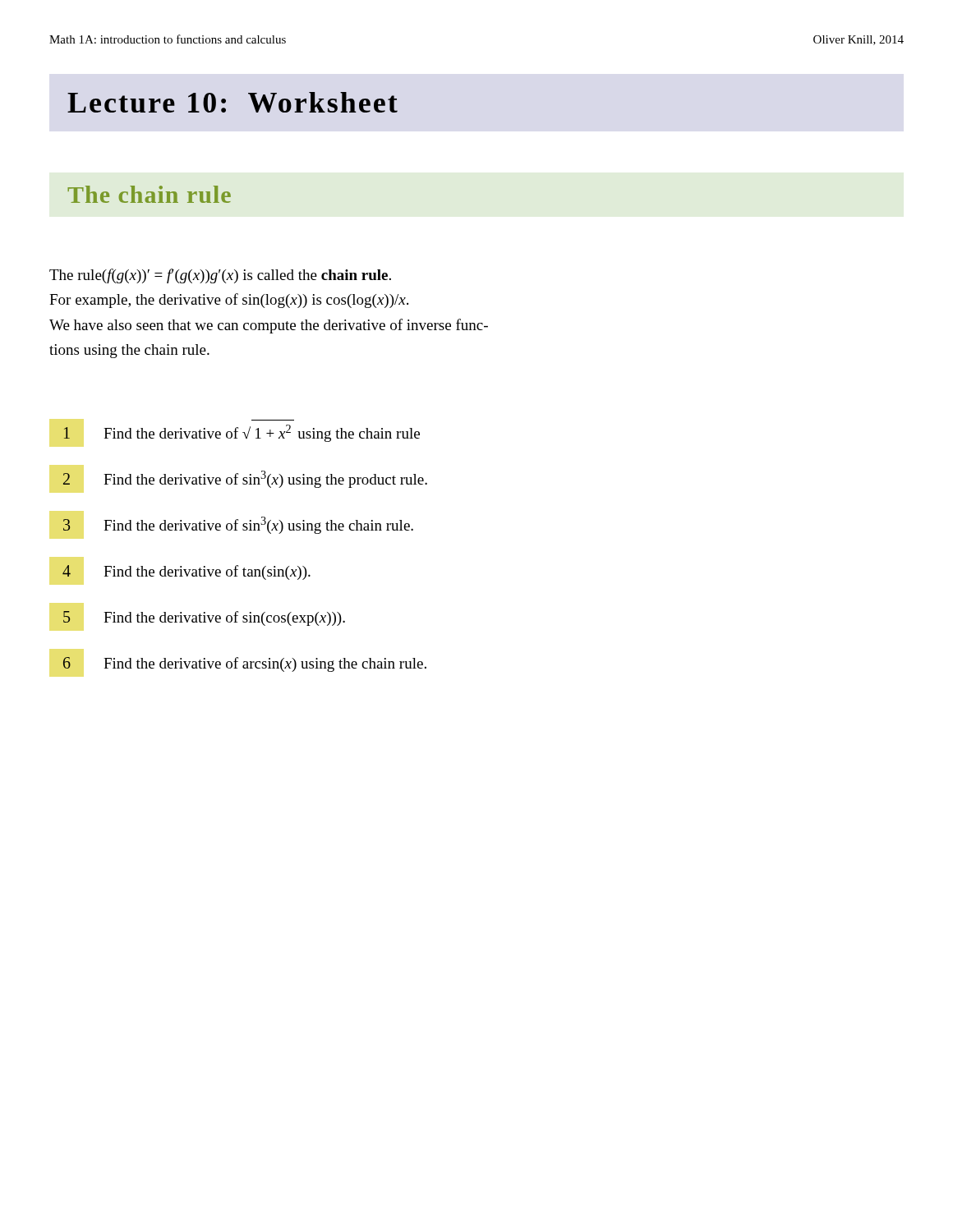Click on the list item with the text "2 Find the"
The height and width of the screenshot is (1232, 953).
245,479
